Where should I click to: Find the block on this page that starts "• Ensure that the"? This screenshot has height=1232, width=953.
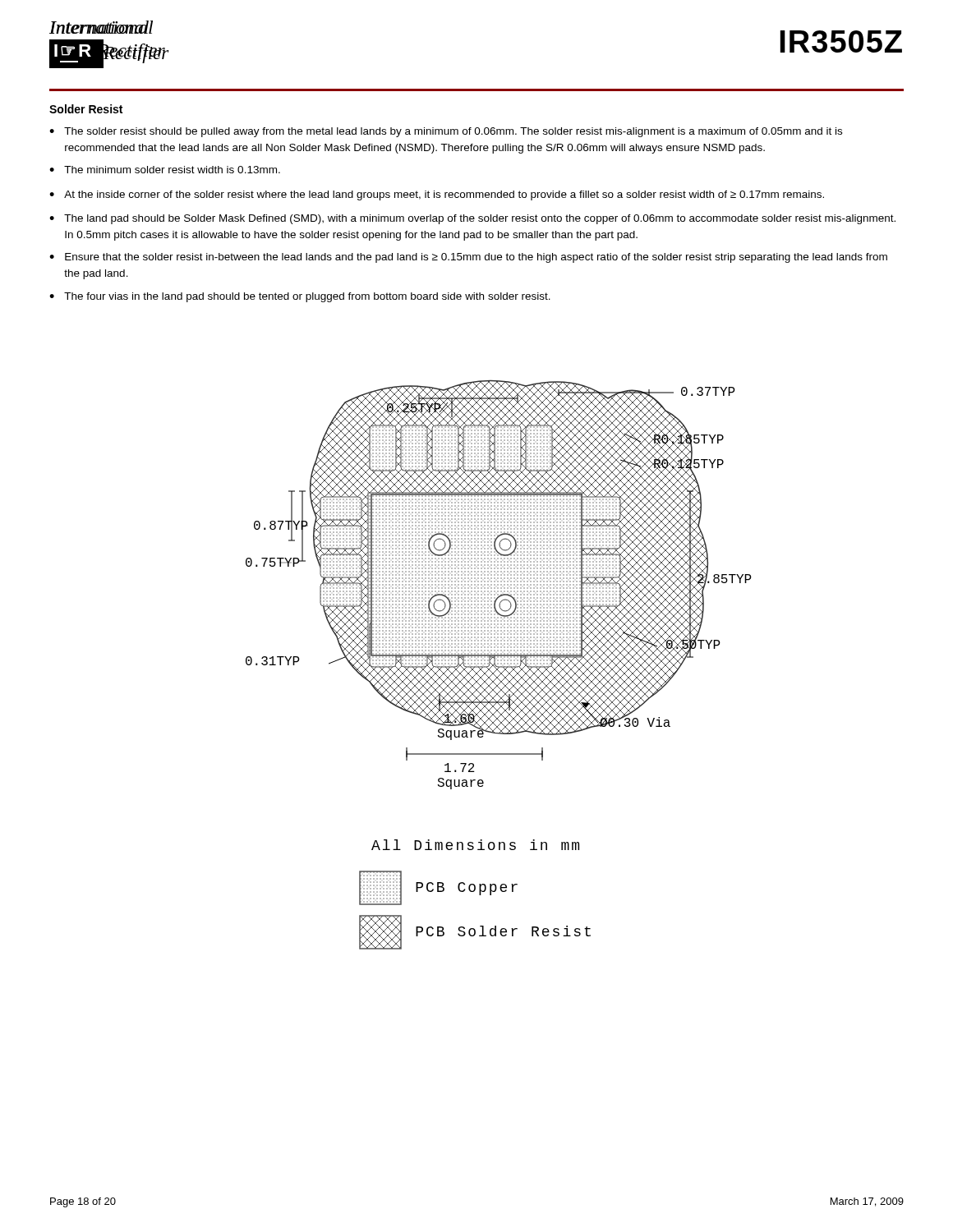(x=476, y=265)
